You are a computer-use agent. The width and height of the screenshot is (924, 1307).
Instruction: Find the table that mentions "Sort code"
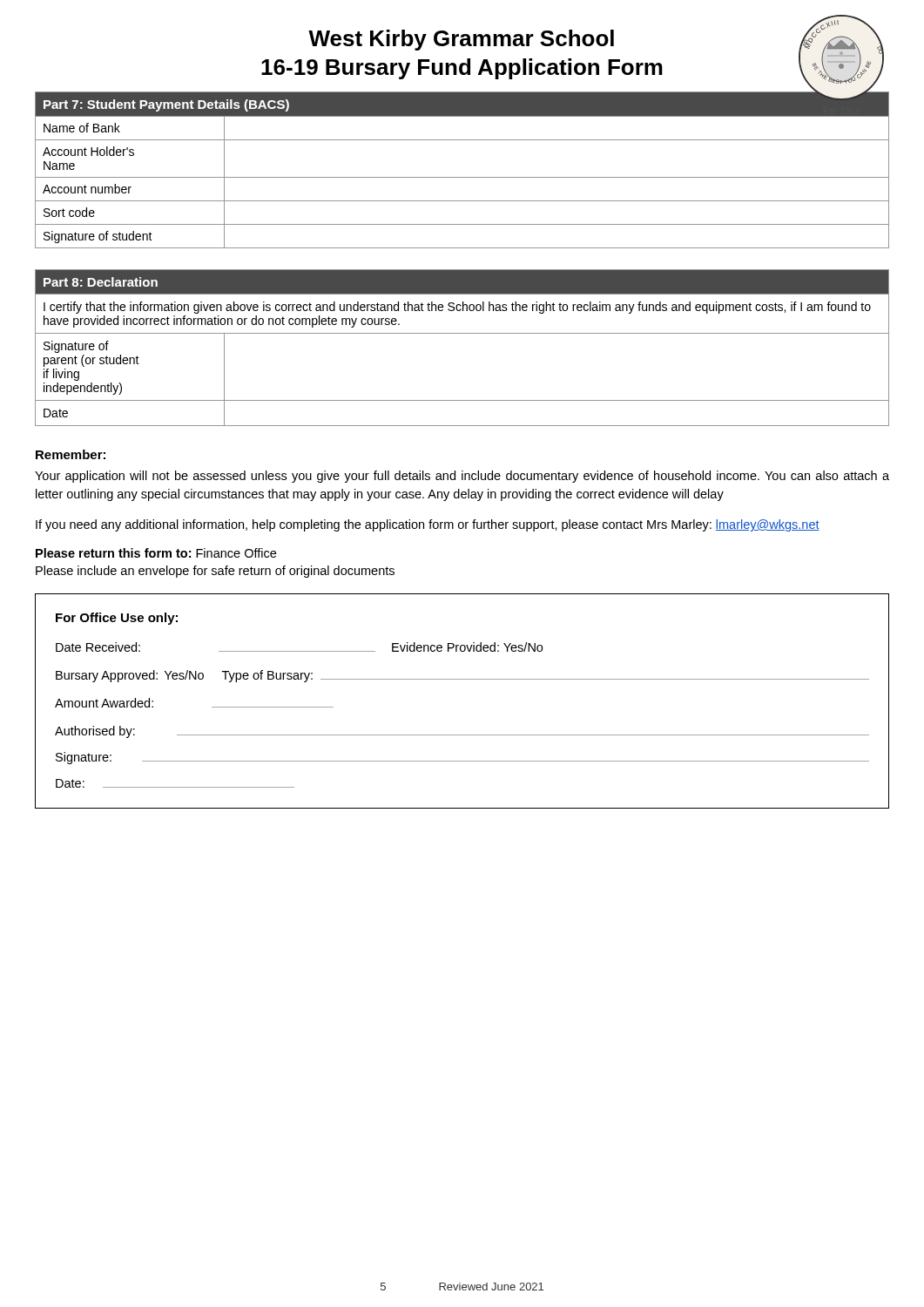coord(462,170)
